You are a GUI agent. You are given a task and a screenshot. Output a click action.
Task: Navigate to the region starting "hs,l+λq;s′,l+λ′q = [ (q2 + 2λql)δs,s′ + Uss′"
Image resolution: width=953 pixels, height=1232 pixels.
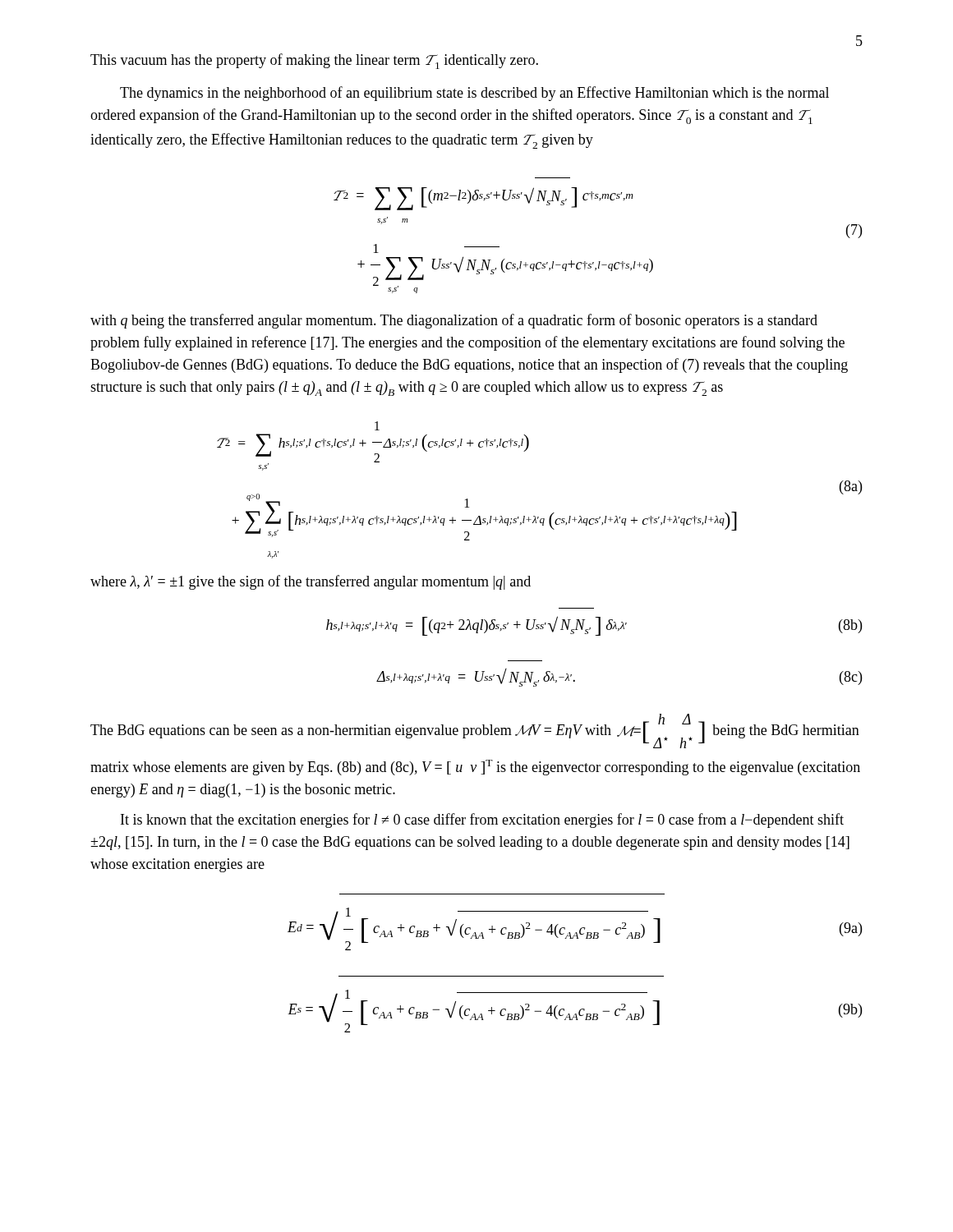click(476, 625)
